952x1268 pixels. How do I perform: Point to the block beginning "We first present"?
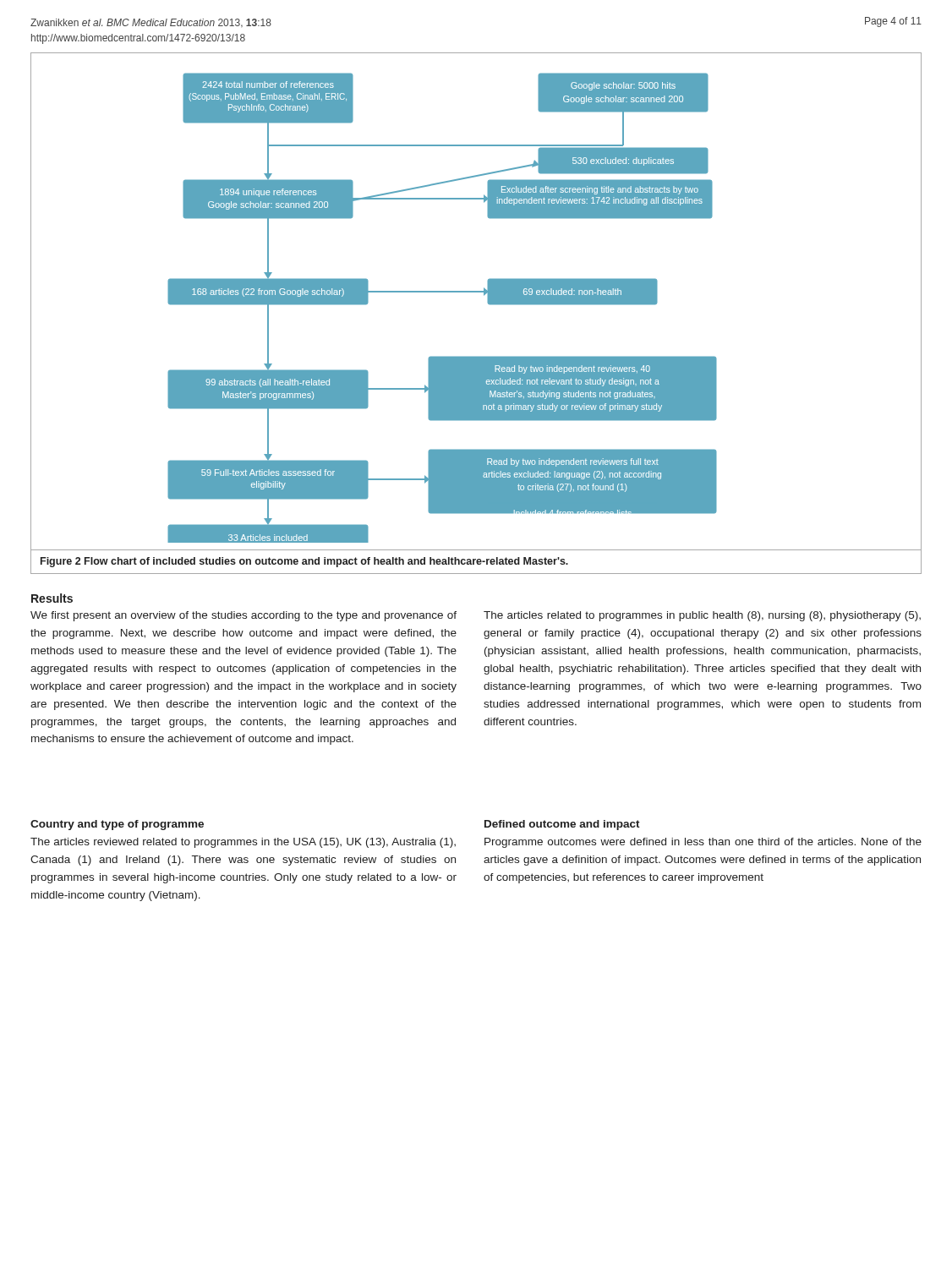click(x=244, y=677)
